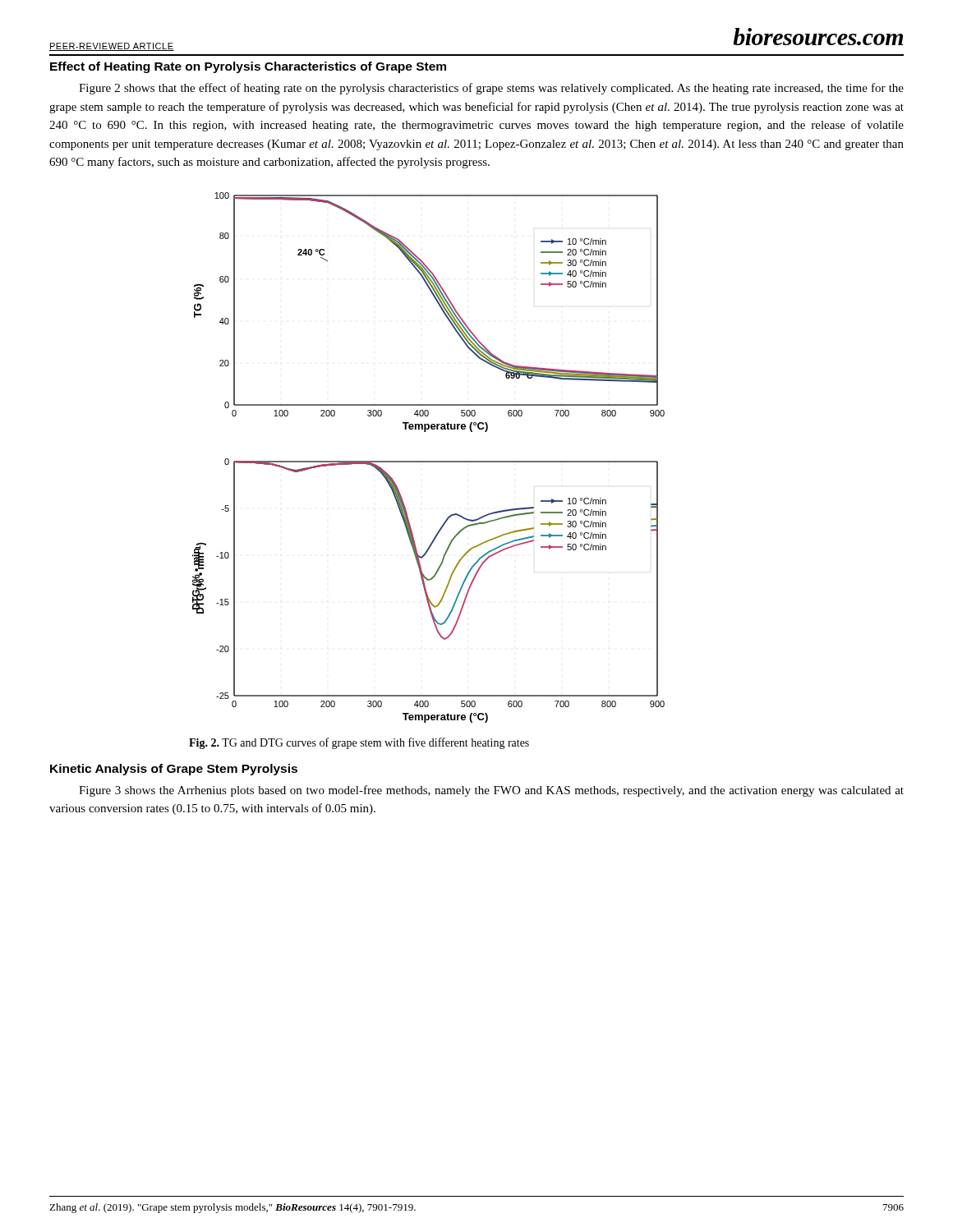The image size is (953, 1232).
Task: Where is the passage that starts "Figure 2 shows that"?
Action: click(x=476, y=125)
